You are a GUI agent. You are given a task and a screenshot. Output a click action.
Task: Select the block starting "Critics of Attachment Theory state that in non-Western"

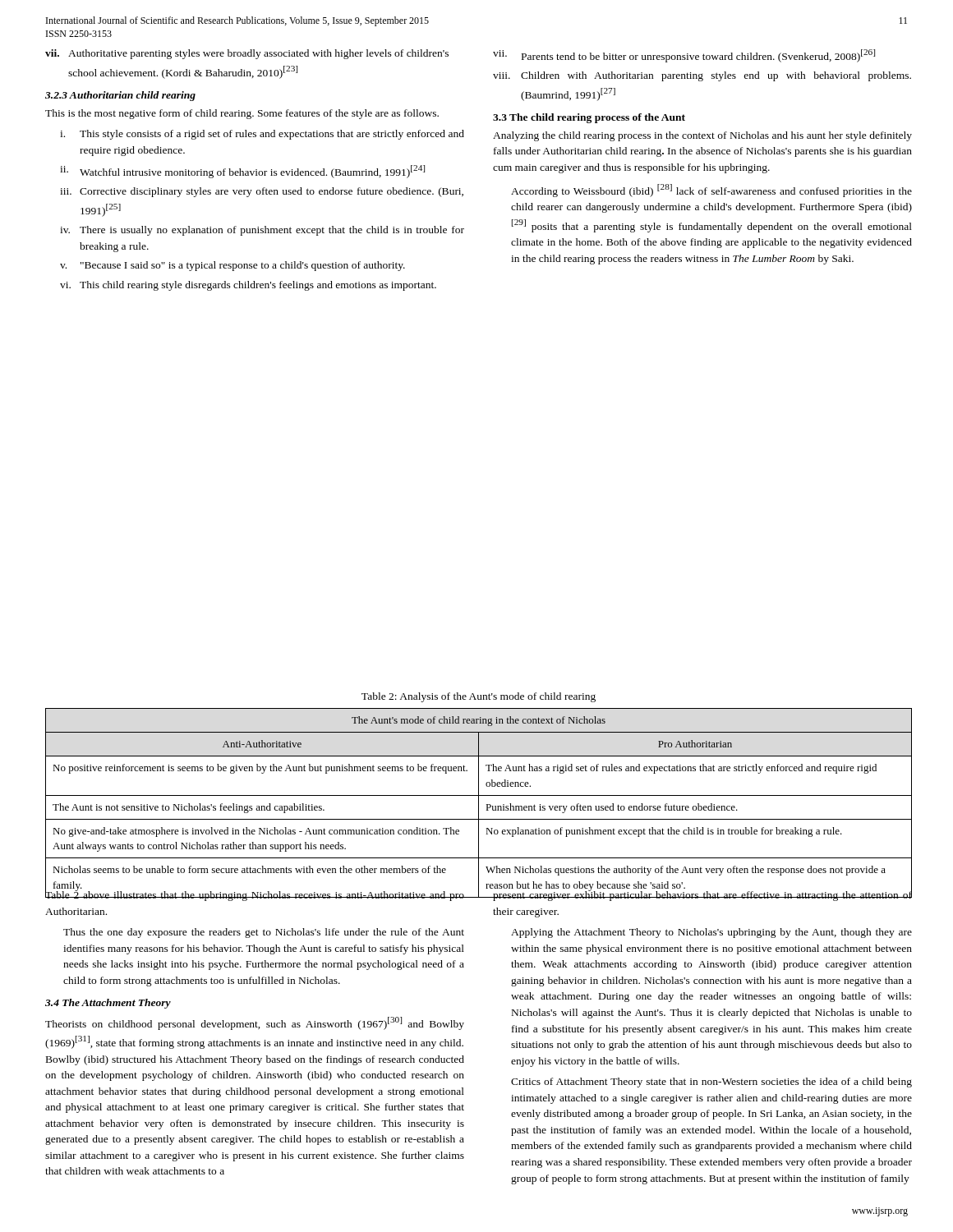(711, 1130)
